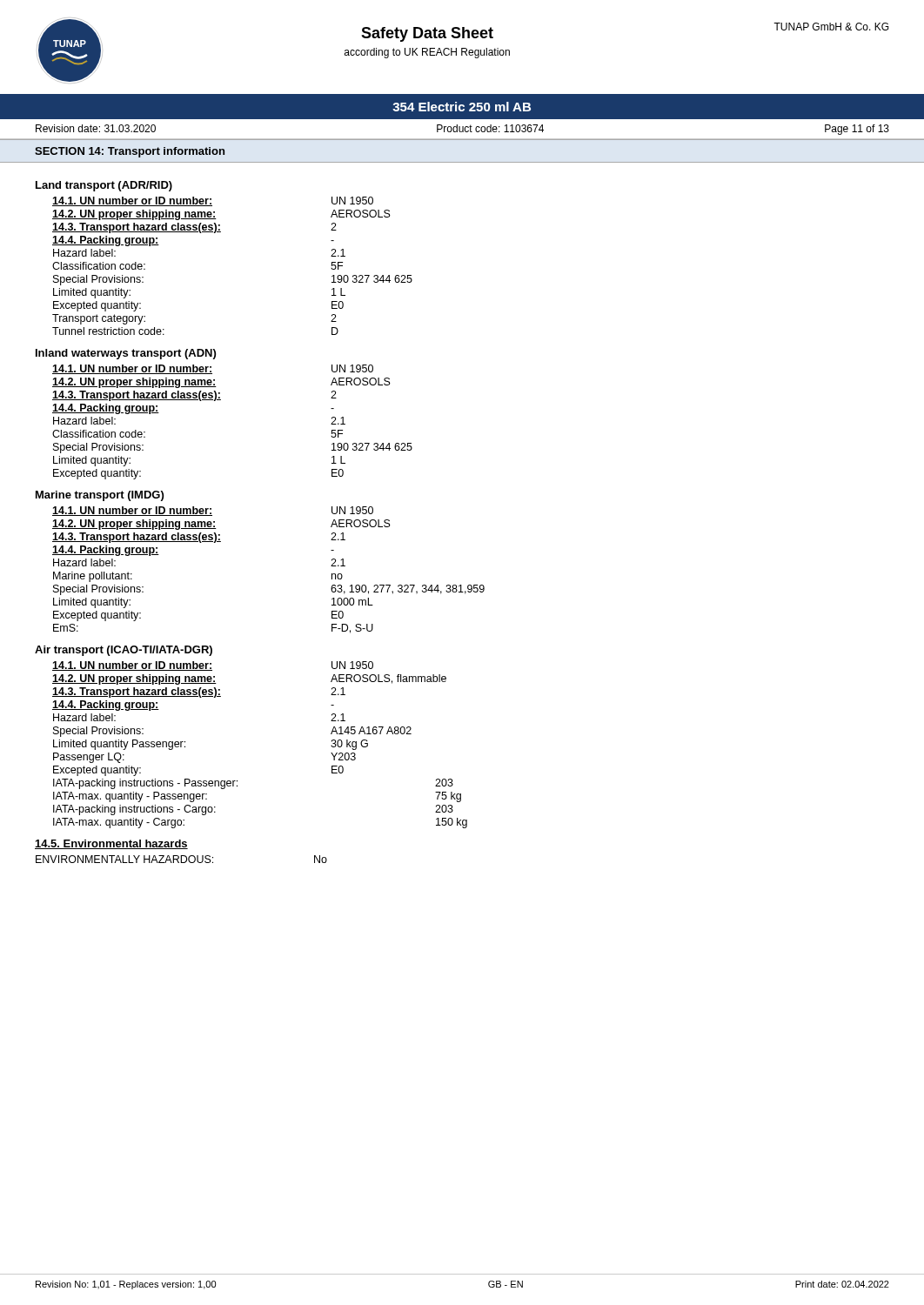Locate the text starting "5. Environmental hazards"
Viewport: 924px width, 1305px height.
[x=111, y=844]
